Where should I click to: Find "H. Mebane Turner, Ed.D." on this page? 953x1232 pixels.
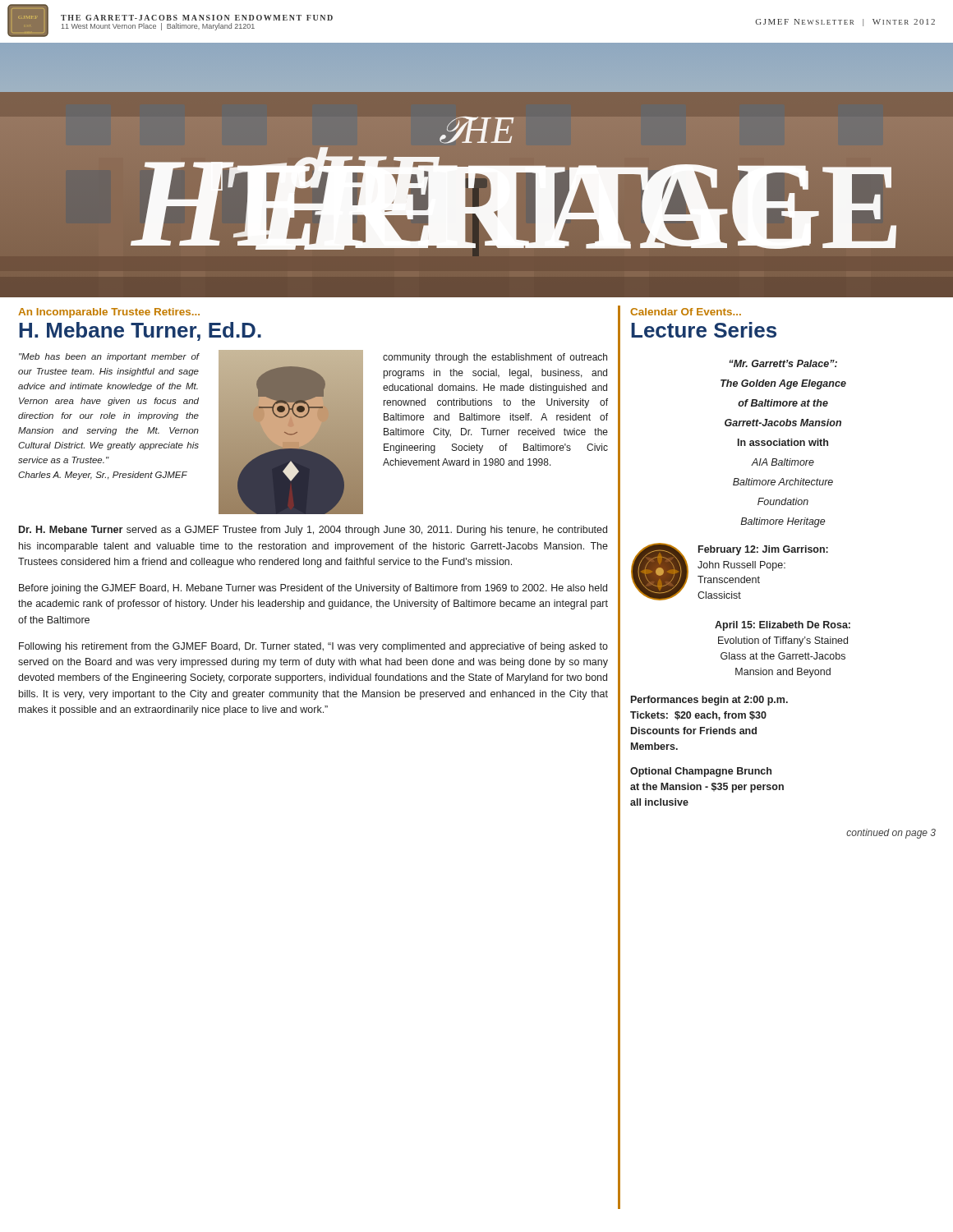click(x=140, y=331)
